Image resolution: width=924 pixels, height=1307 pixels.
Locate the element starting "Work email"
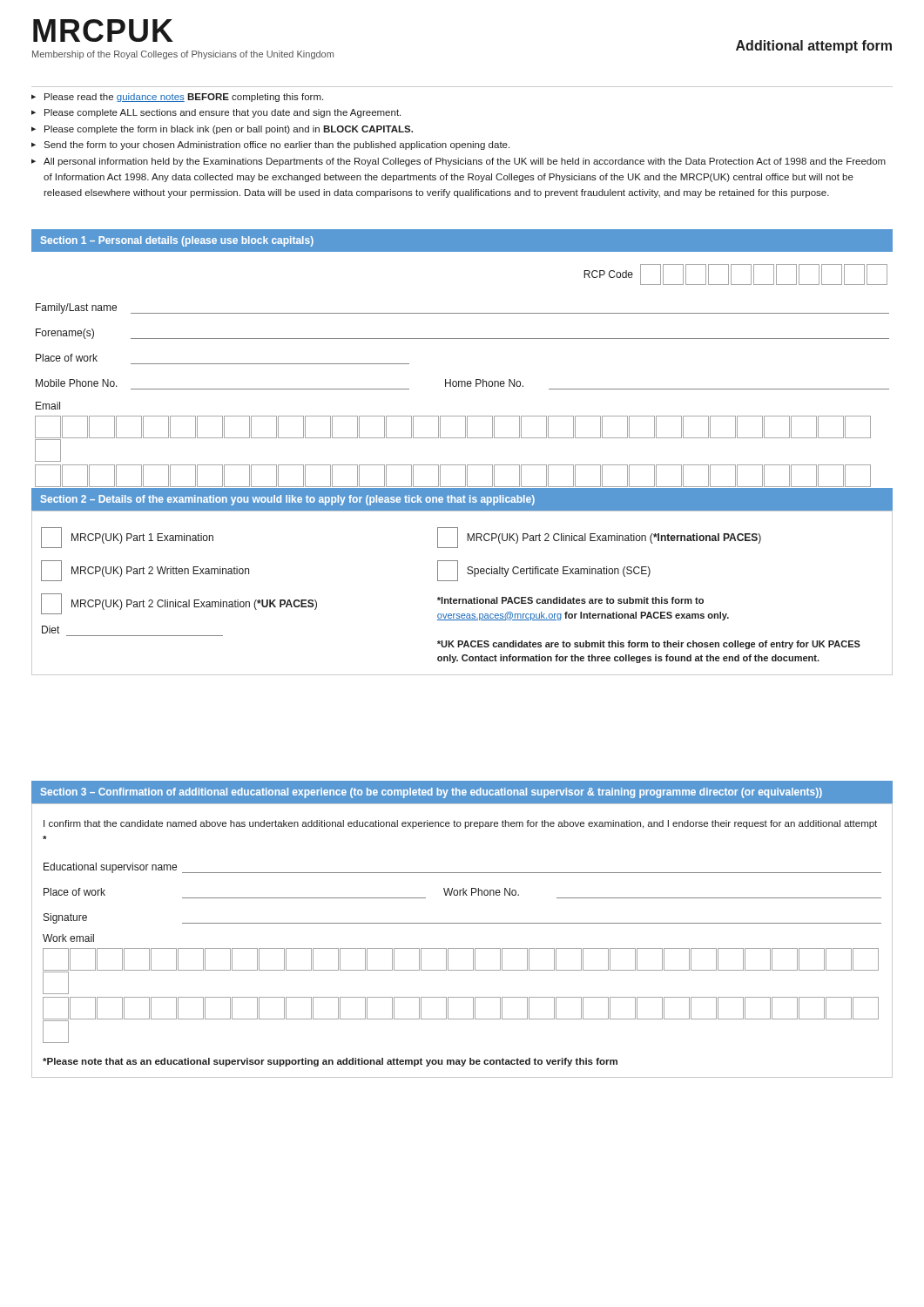point(69,938)
